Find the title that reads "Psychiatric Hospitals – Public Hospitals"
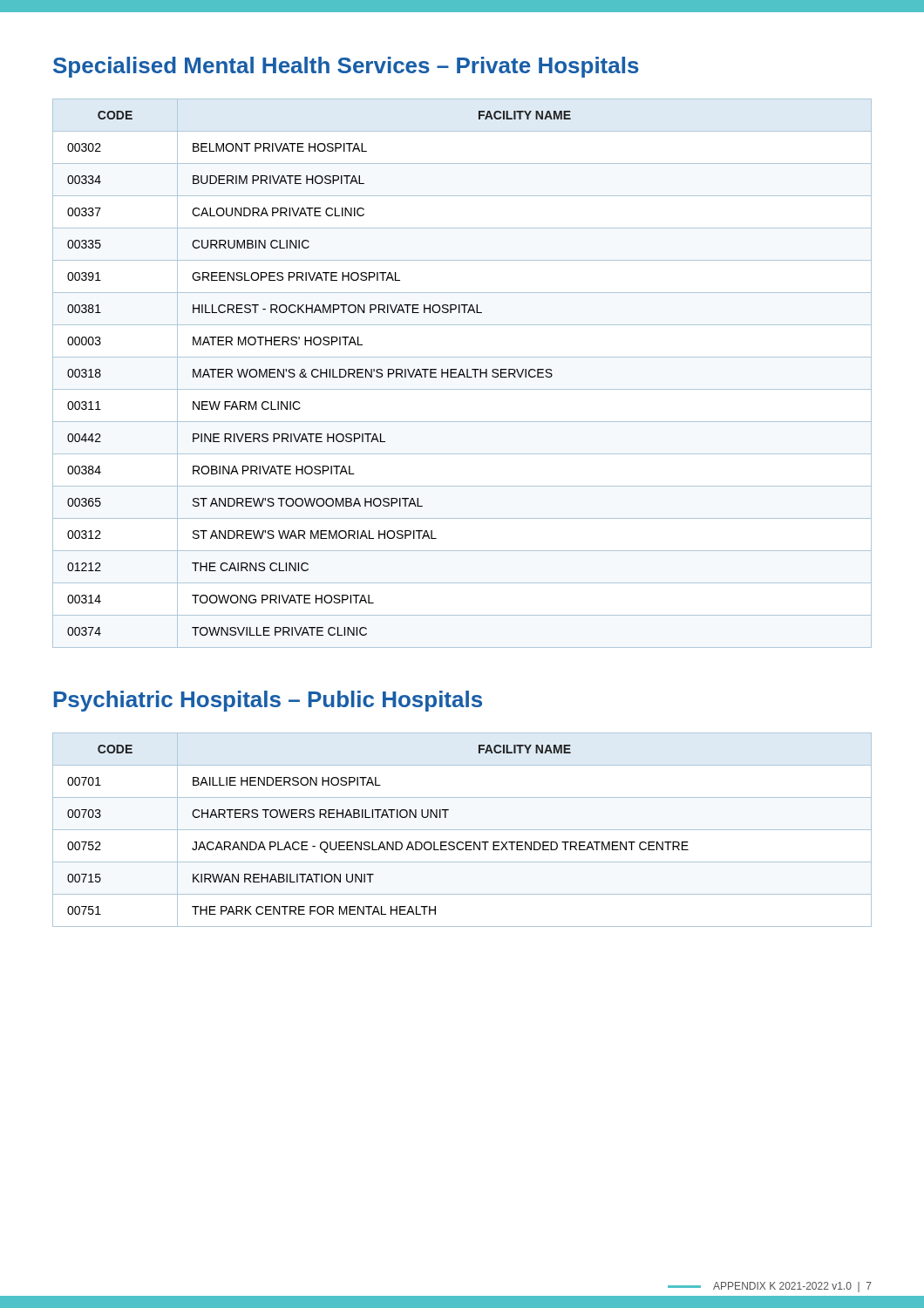 pyautogui.click(x=268, y=699)
